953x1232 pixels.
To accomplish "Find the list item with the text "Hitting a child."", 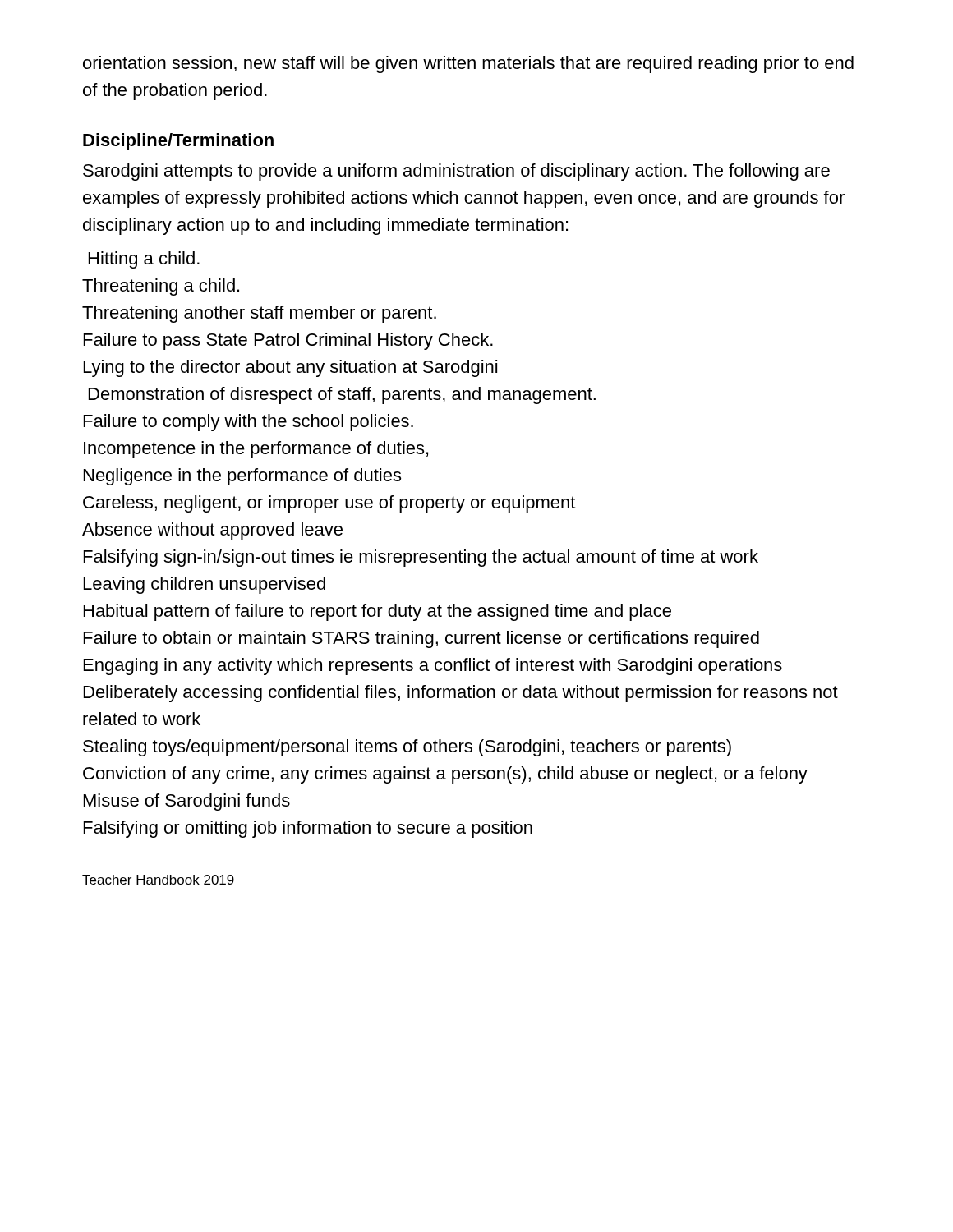I will 141,258.
